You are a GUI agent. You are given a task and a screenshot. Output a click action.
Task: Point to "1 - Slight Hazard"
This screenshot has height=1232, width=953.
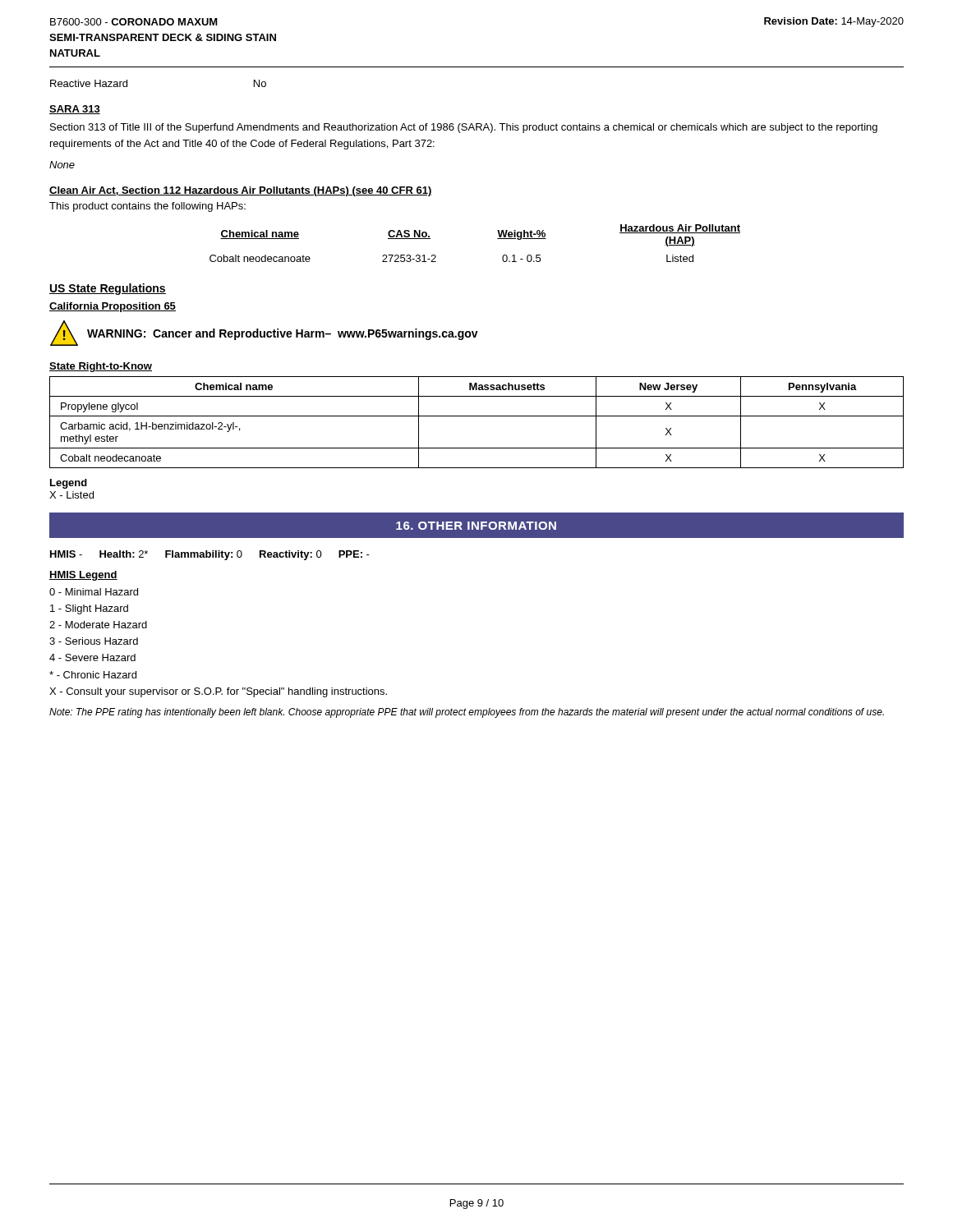[x=89, y=608]
